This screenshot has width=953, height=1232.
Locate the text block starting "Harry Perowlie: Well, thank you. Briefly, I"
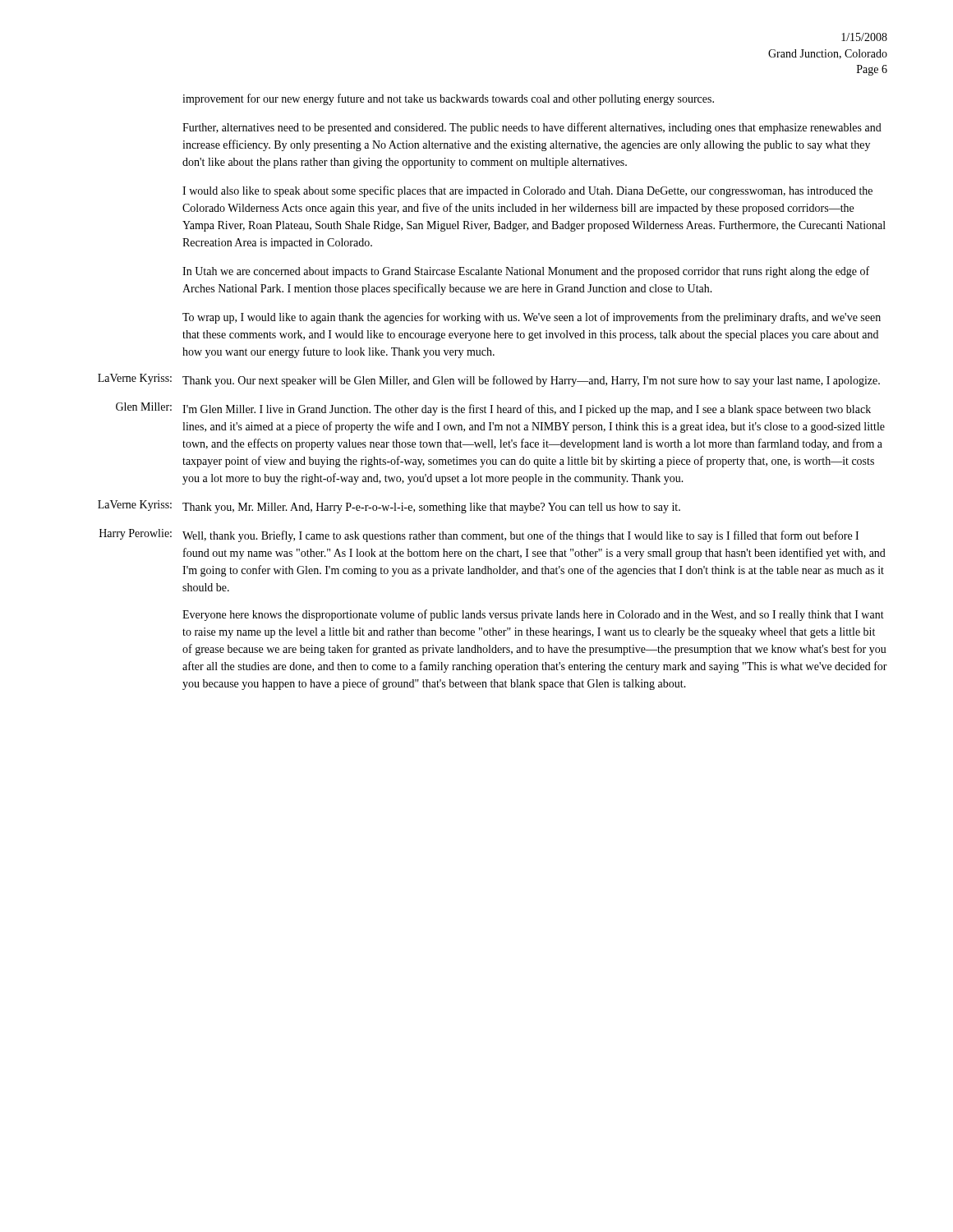(x=476, y=610)
